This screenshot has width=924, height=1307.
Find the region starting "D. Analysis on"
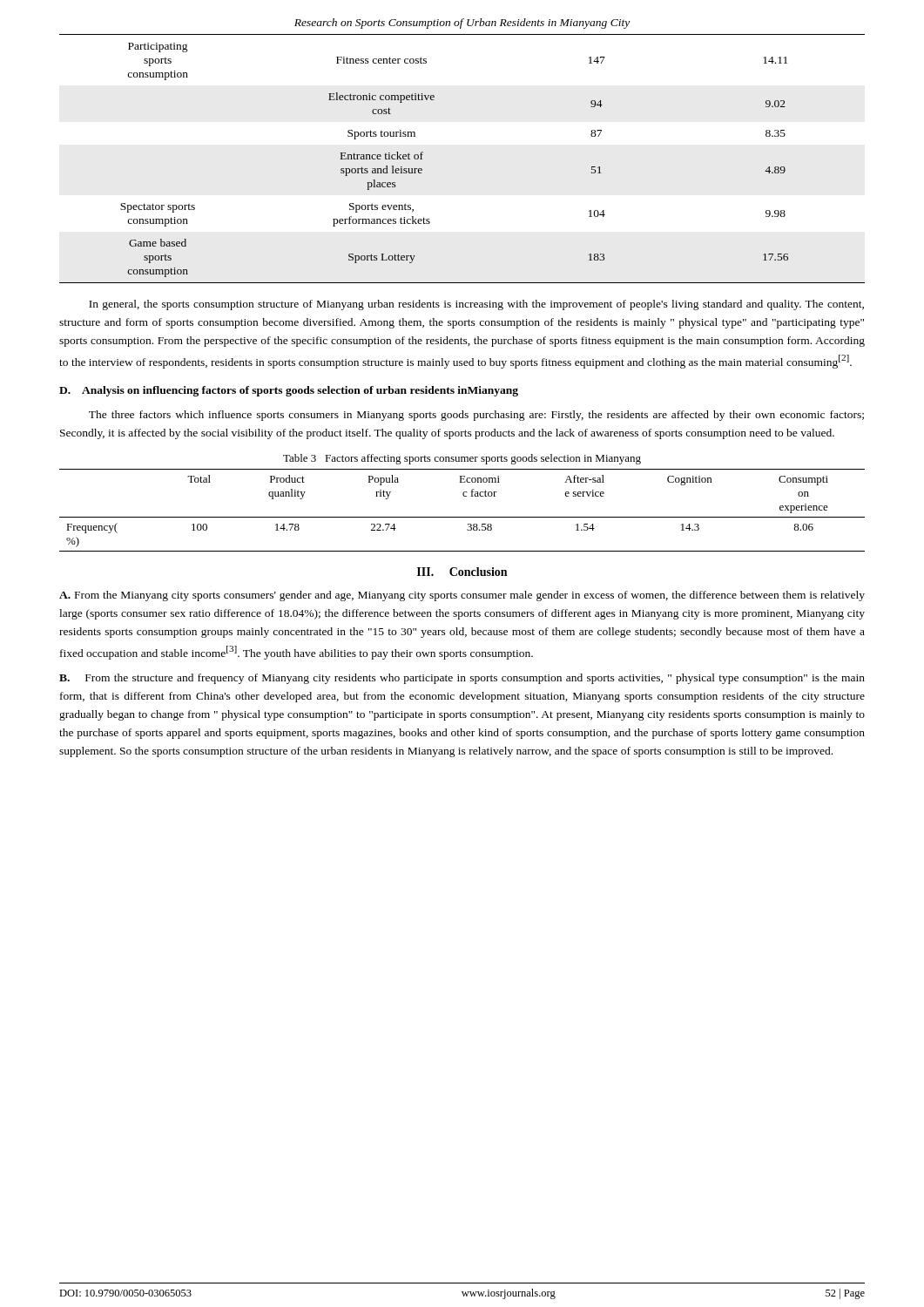point(289,390)
